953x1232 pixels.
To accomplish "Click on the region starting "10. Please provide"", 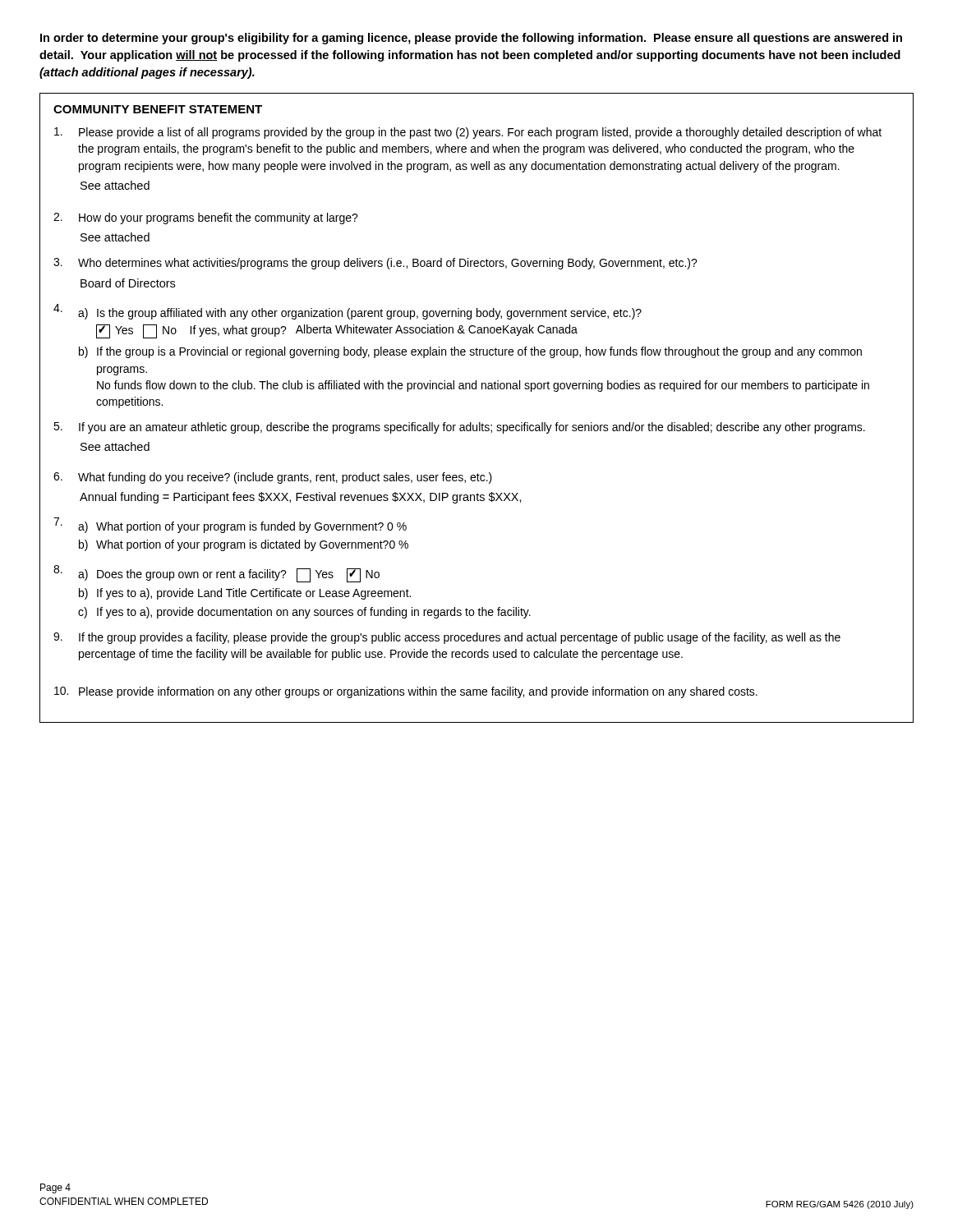I will pos(476,692).
